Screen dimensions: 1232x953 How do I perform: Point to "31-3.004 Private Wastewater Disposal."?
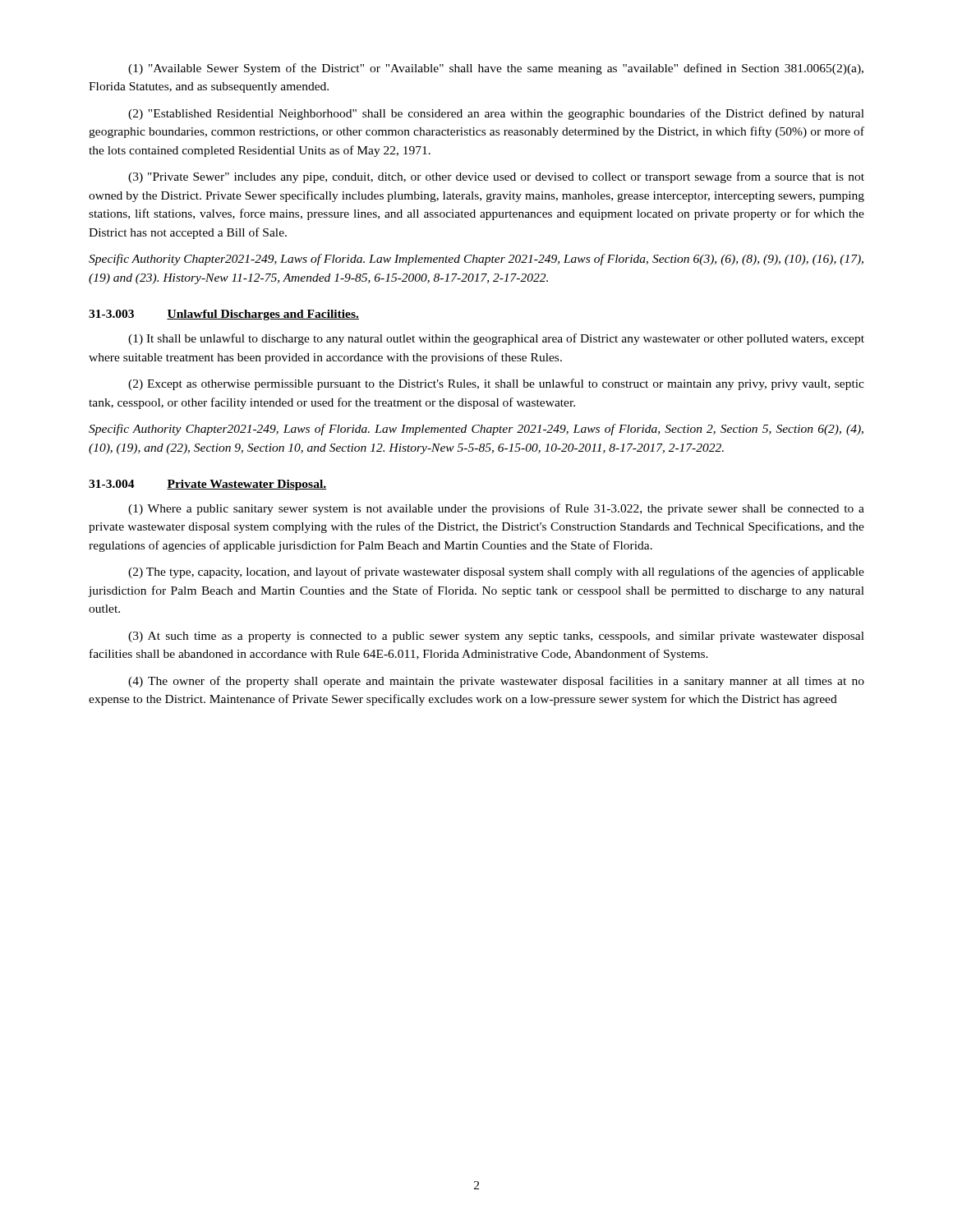click(x=207, y=484)
